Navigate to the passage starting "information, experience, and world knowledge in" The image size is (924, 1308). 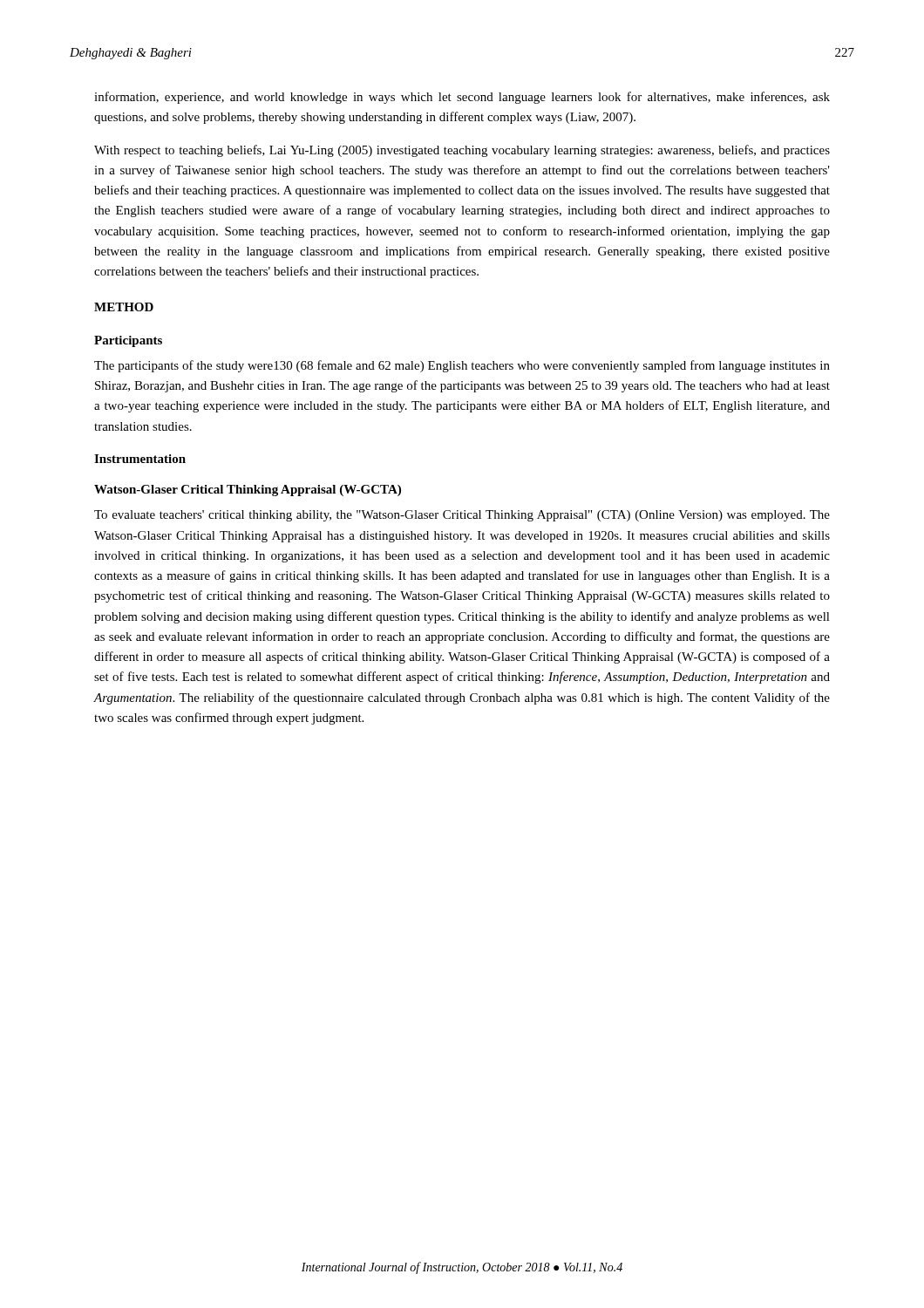pyautogui.click(x=462, y=108)
